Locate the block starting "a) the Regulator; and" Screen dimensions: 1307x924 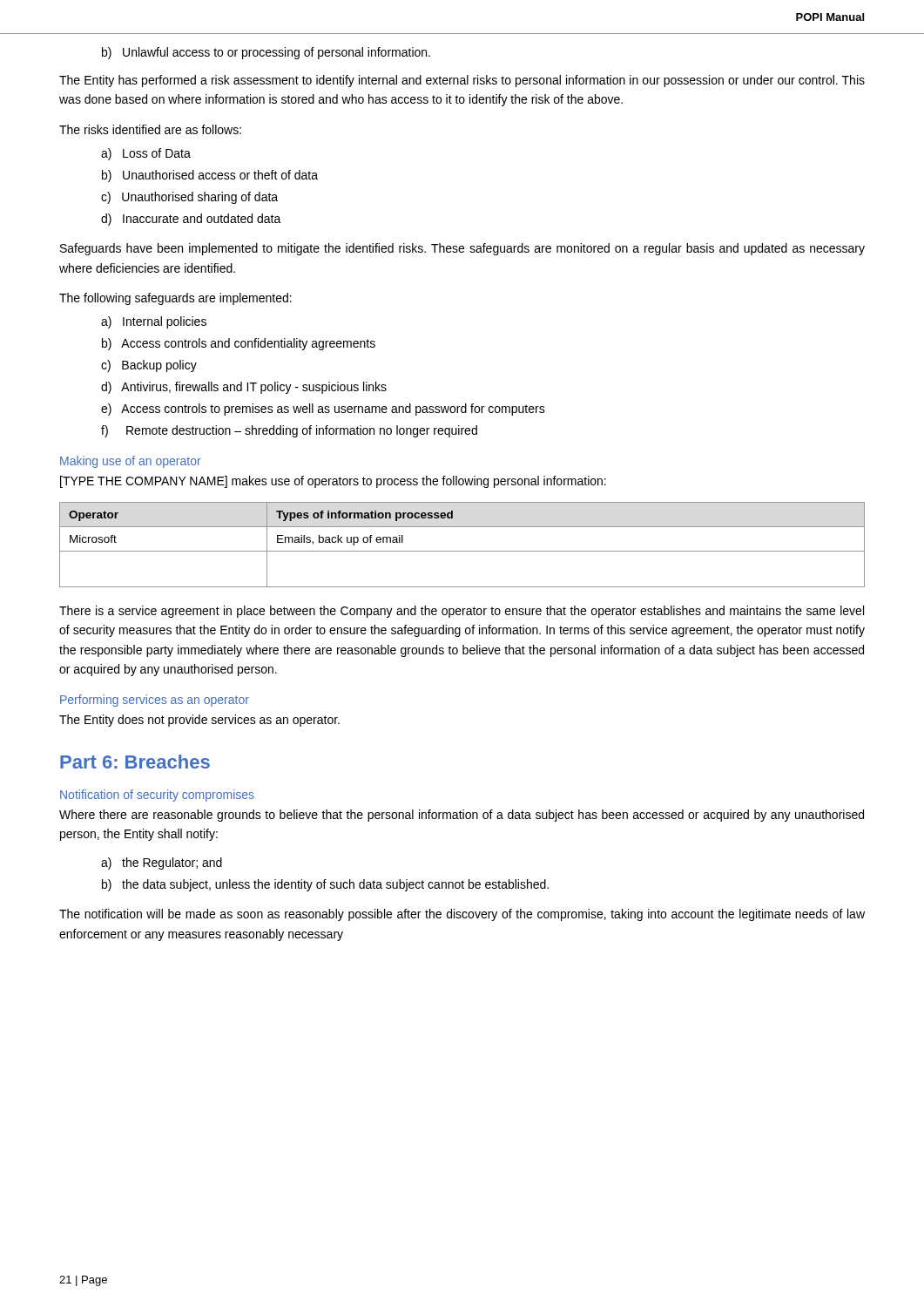(162, 863)
